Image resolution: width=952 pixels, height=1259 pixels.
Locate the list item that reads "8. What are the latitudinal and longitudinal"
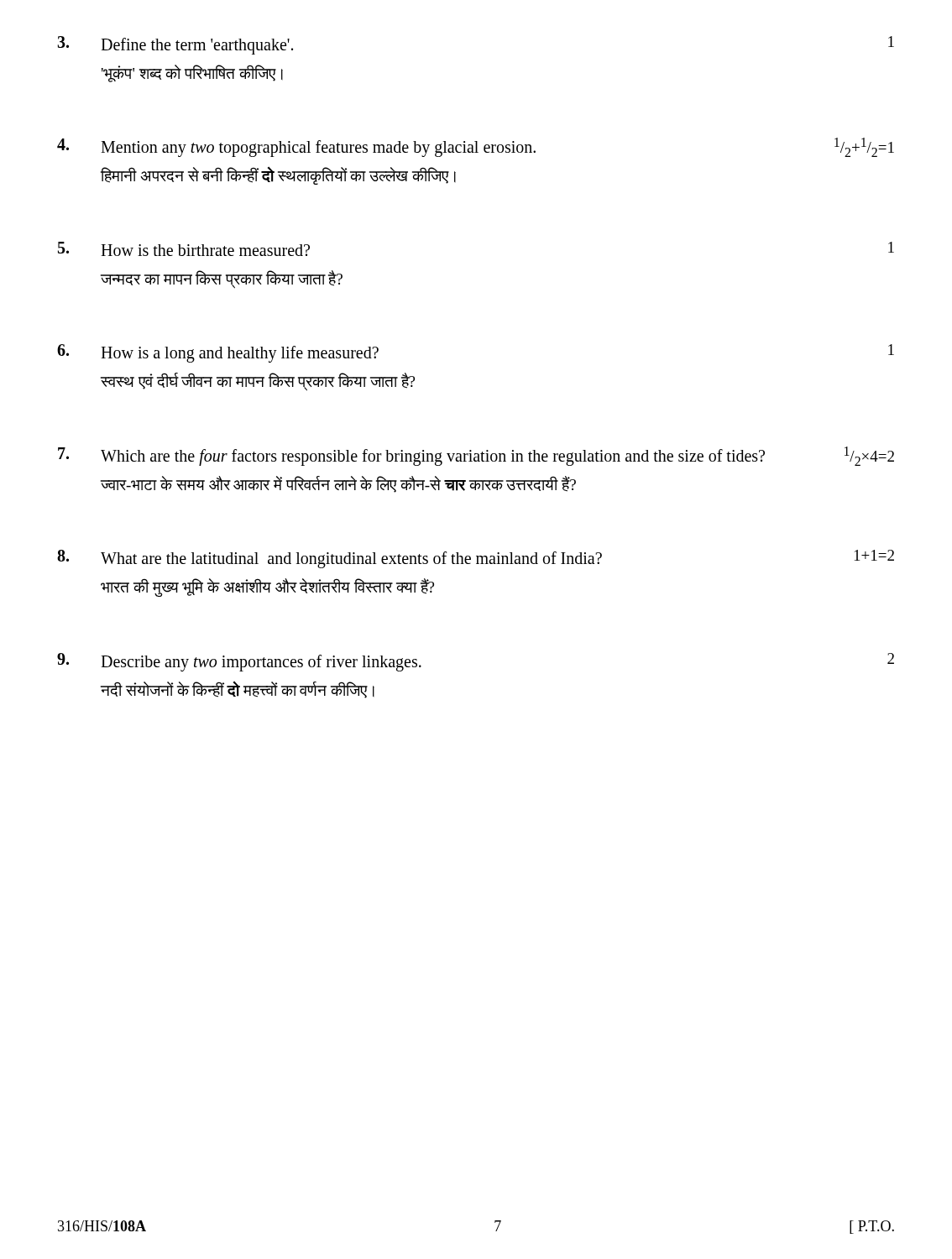tap(476, 573)
